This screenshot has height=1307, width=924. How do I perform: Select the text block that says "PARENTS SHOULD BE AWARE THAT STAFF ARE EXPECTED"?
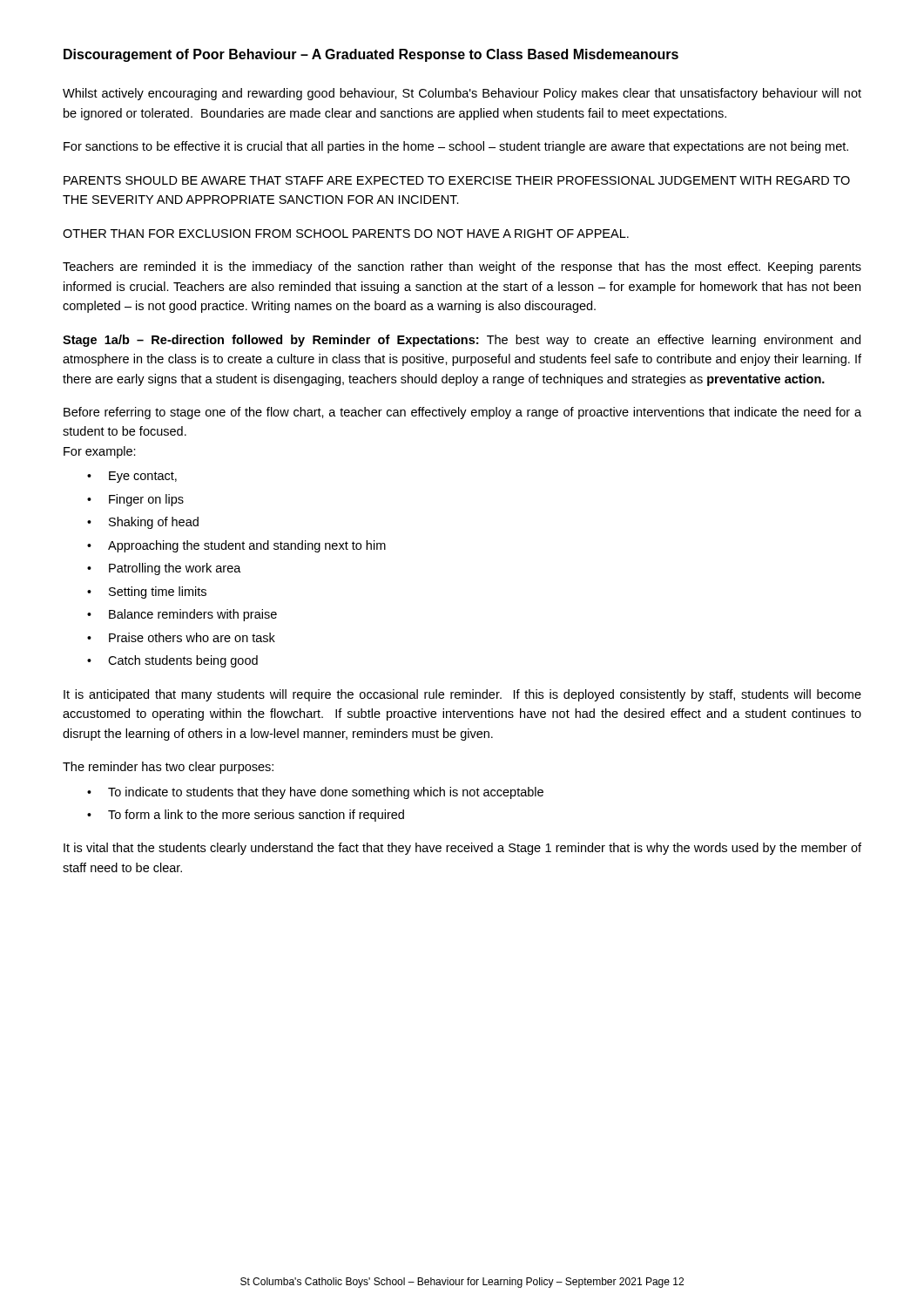(x=457, y=190)
